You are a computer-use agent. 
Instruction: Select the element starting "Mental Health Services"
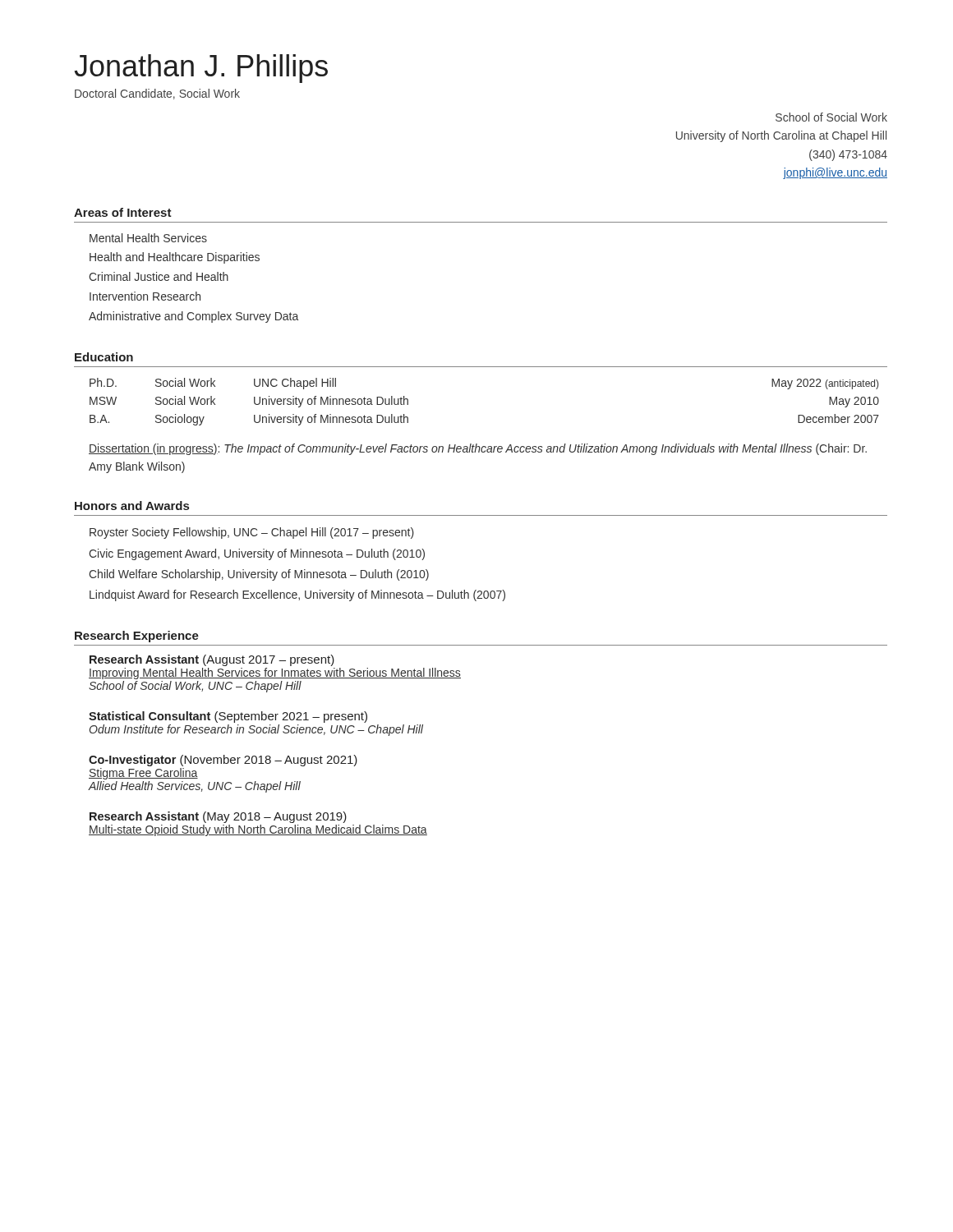coord(148,238)
